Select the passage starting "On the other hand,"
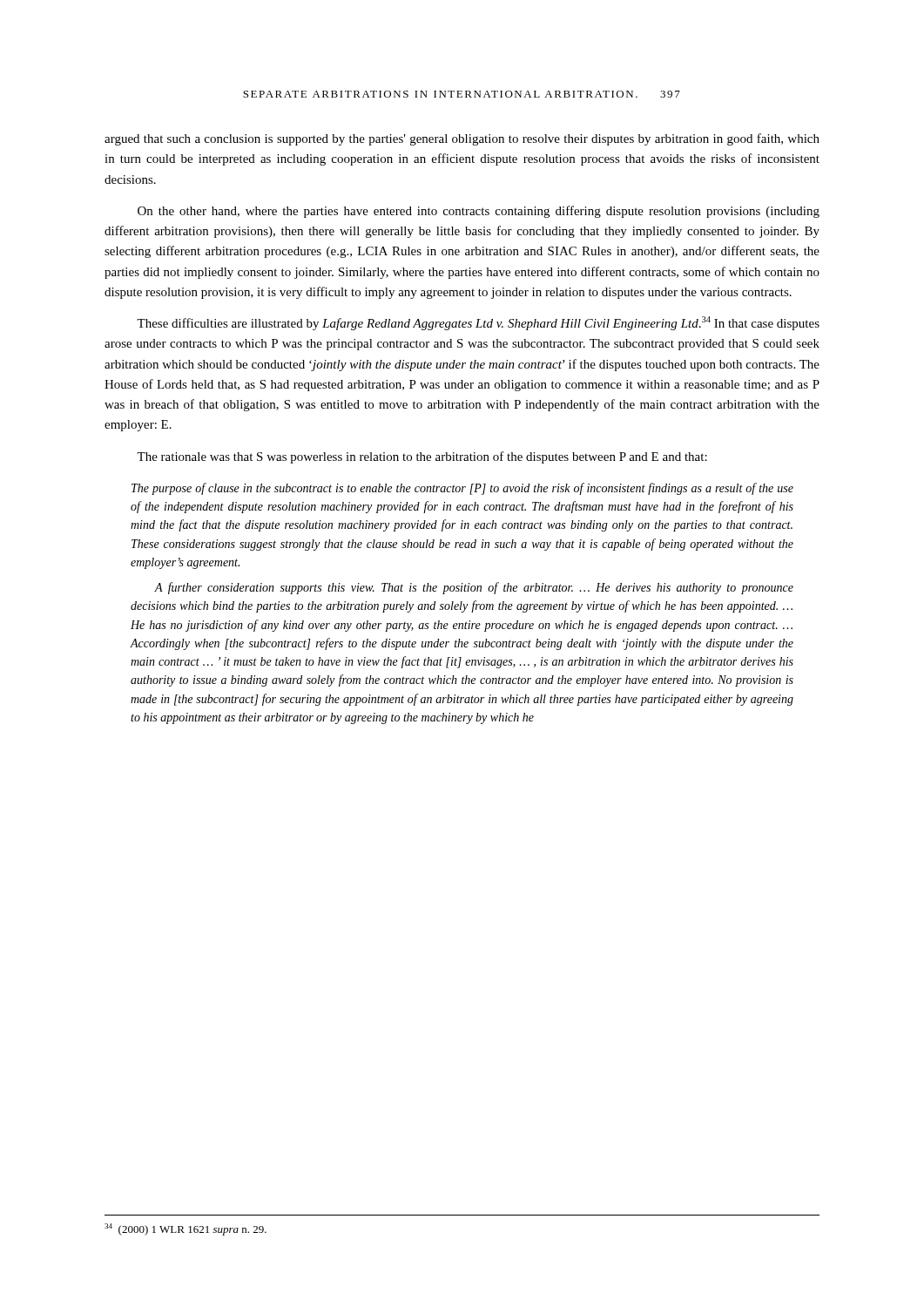 pyautogui.click(x=462, y=252)
